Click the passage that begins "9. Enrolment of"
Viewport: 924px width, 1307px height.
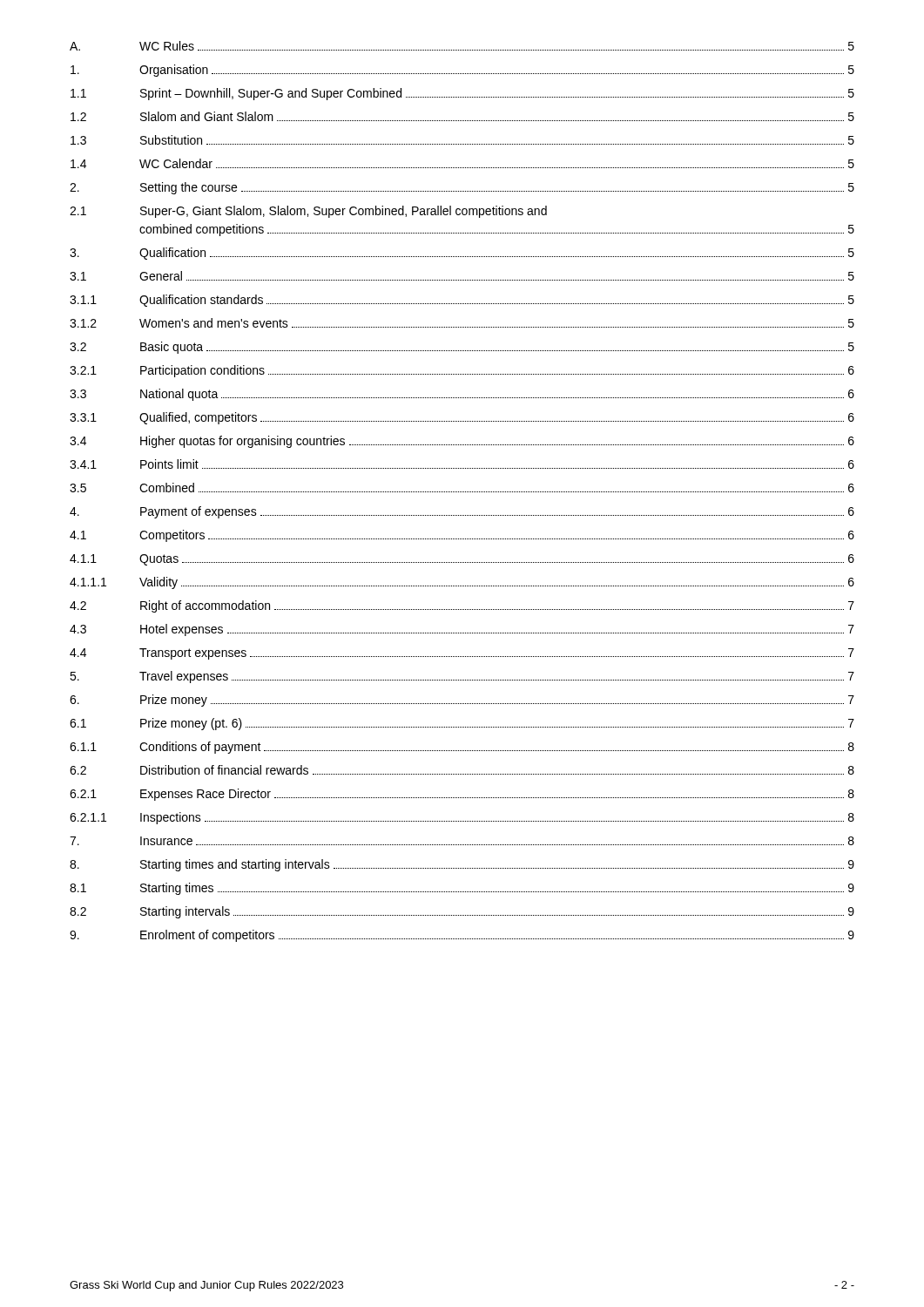pyautogui.click(x=462, y=935)
